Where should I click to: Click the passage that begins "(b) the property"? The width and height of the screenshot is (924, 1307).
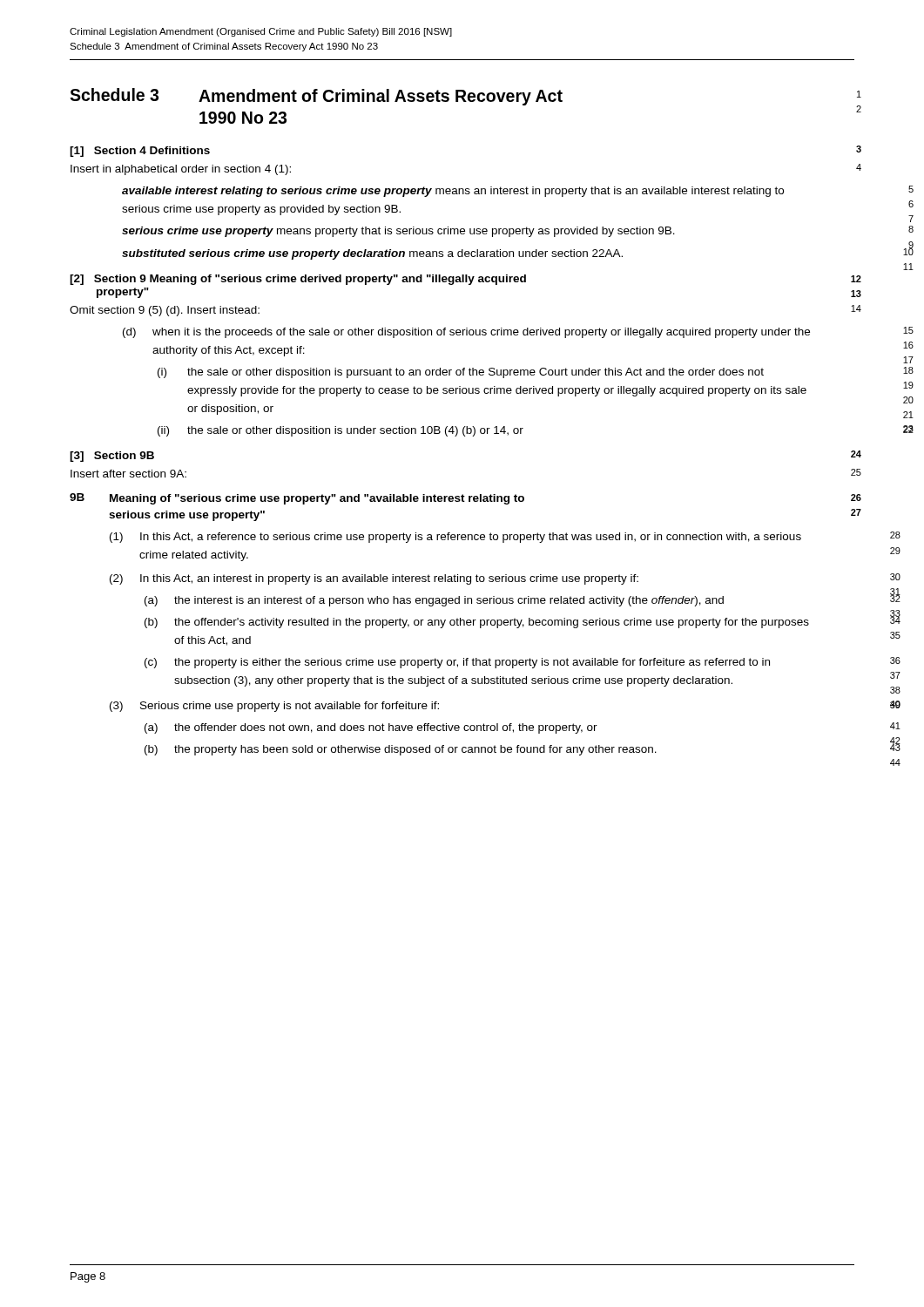pyautogui.click(x=477, y=749)
